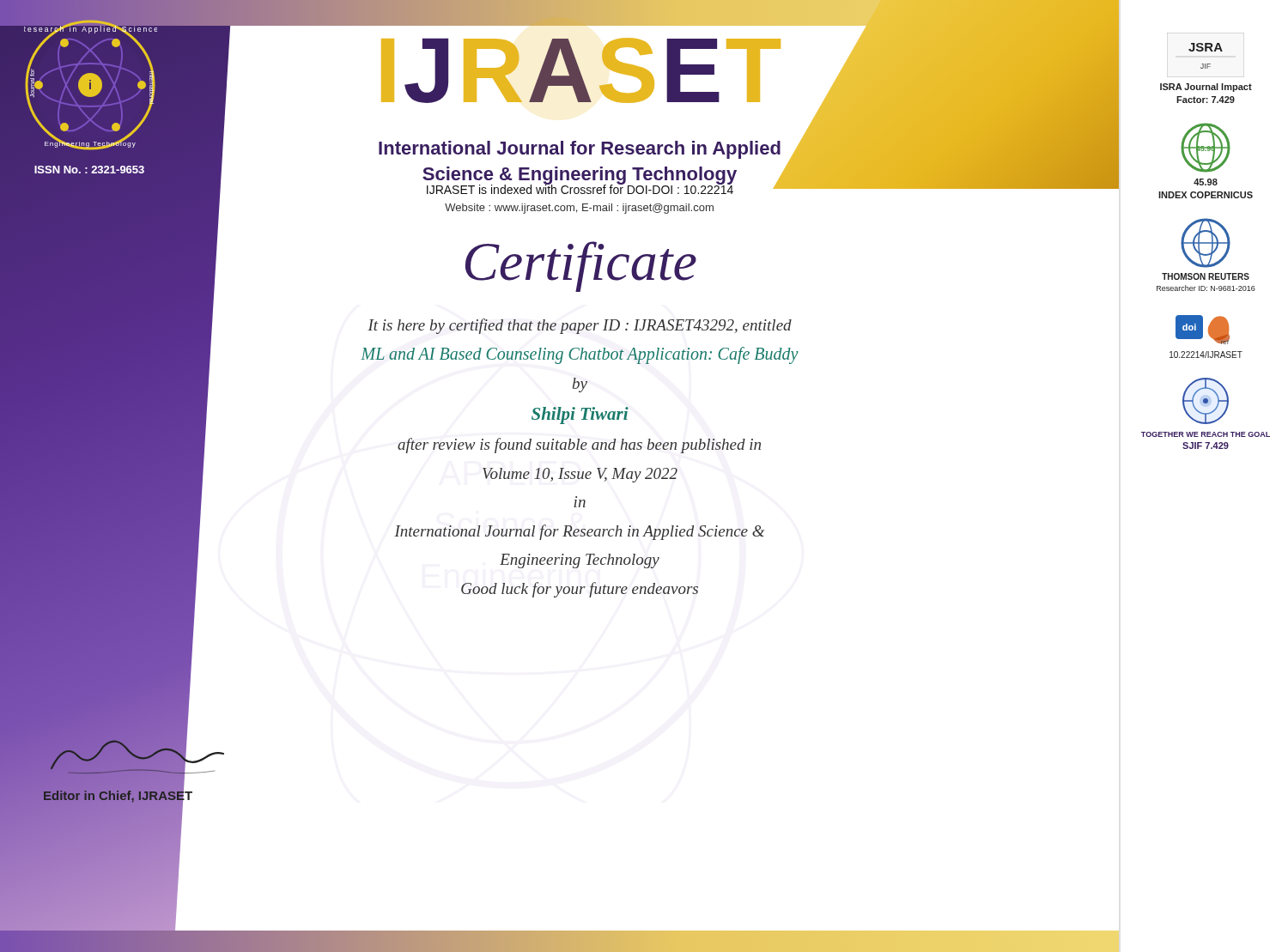Point to the region starting "98INDEX COPERNICUS"

[x=1206, y=188]
